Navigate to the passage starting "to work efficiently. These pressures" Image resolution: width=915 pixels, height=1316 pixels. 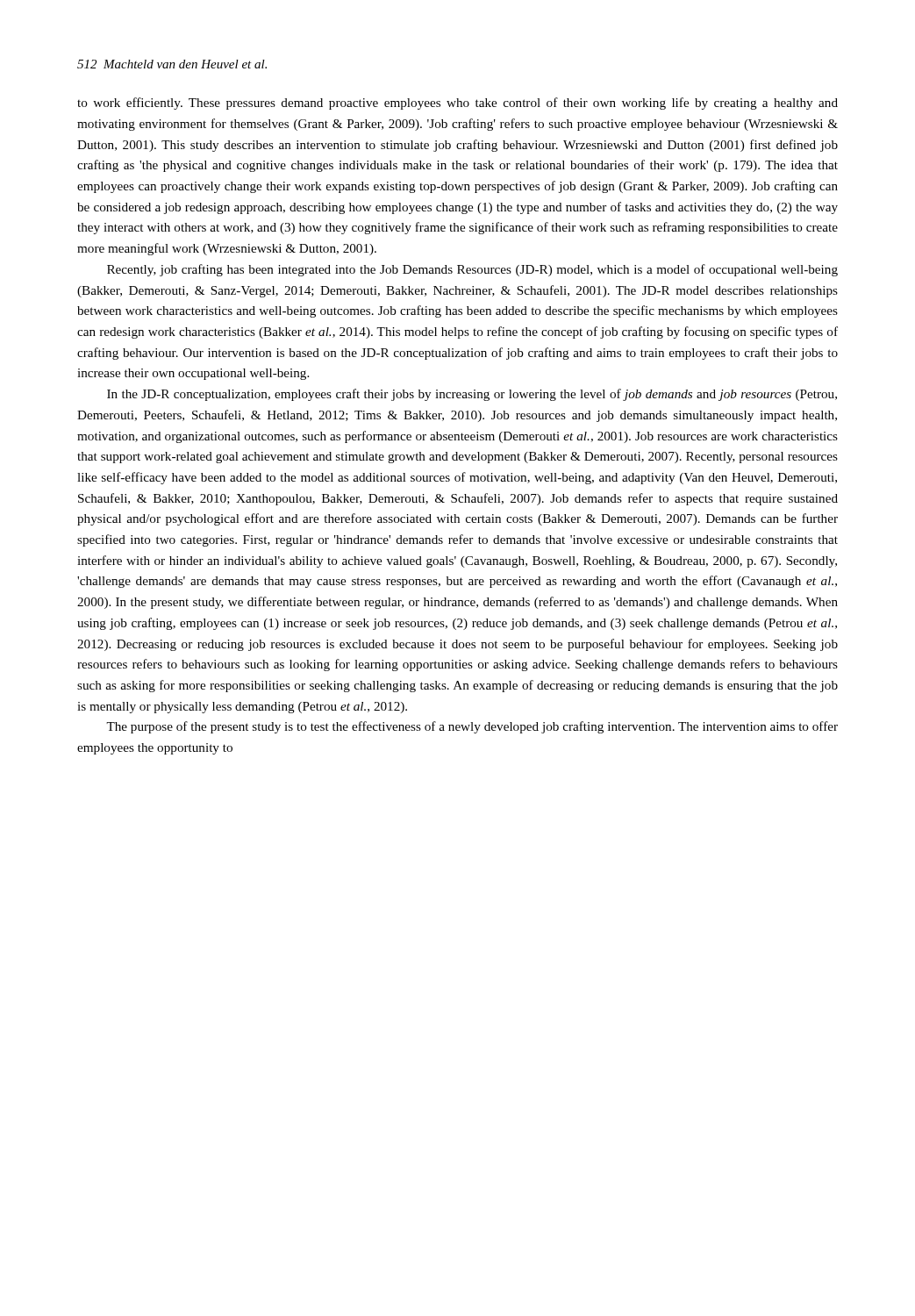coord(458,425)
